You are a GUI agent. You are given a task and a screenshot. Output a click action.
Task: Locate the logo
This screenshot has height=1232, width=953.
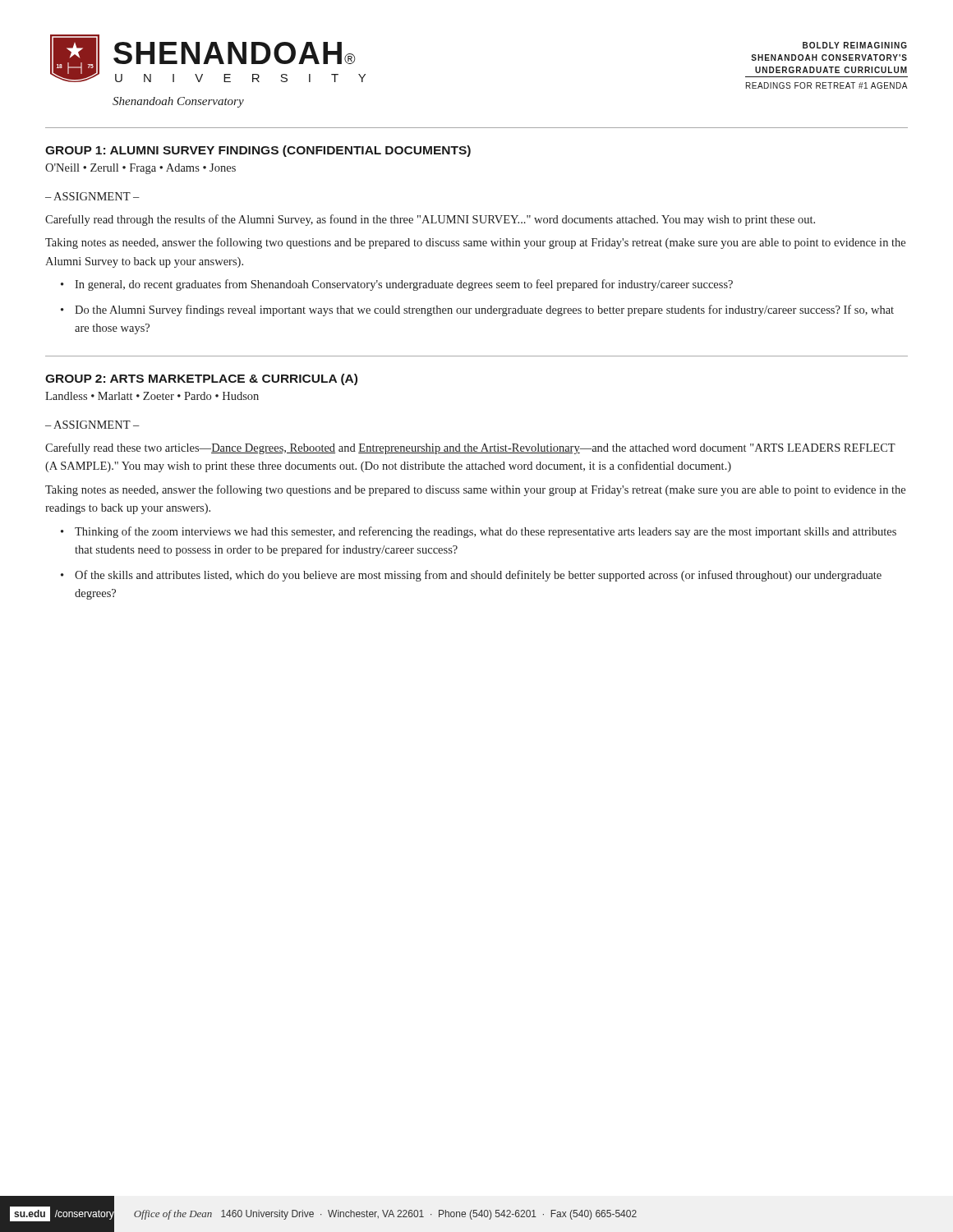[x=210, y=70]
